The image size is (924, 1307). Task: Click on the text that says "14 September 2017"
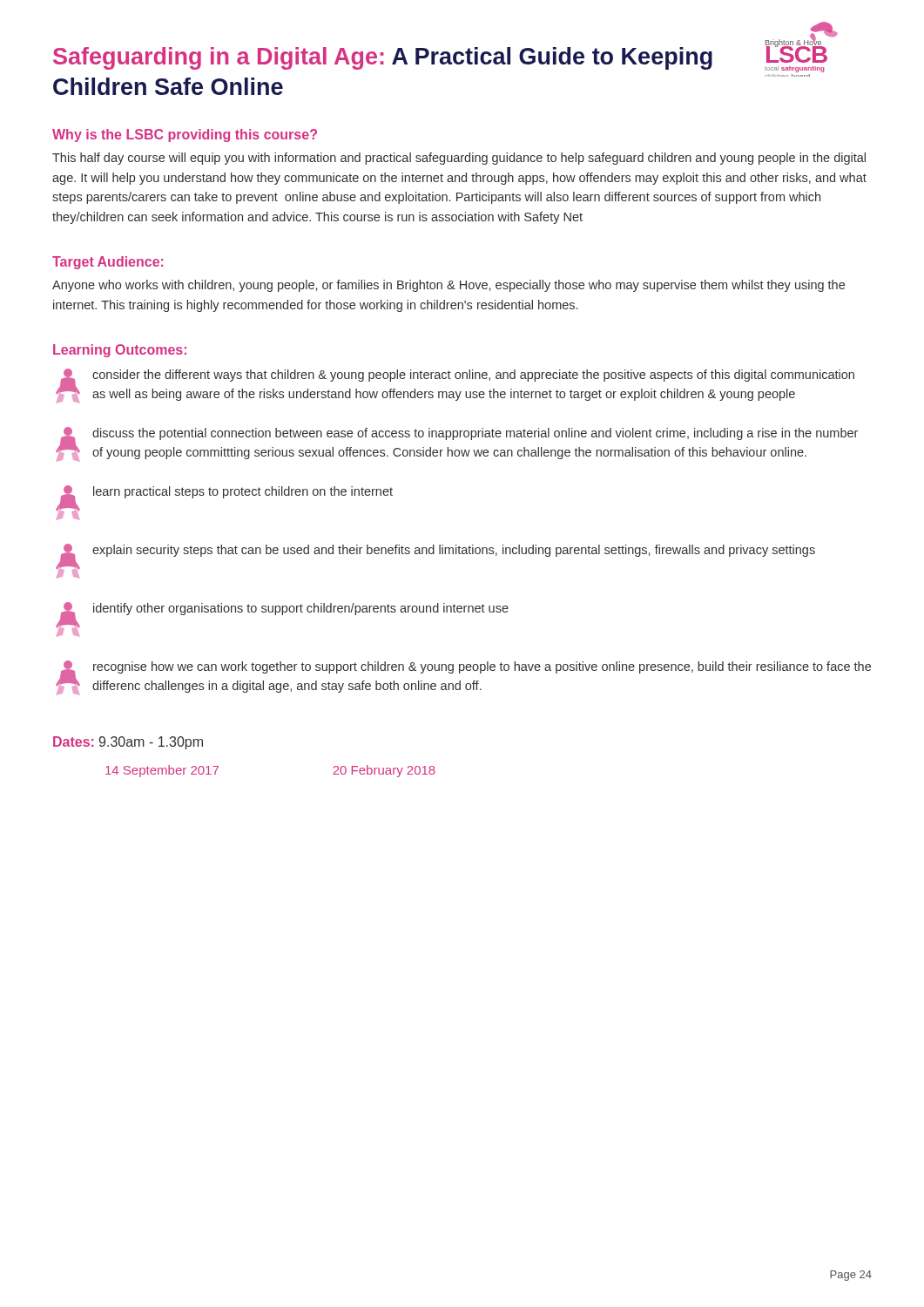tap(162, 770)
